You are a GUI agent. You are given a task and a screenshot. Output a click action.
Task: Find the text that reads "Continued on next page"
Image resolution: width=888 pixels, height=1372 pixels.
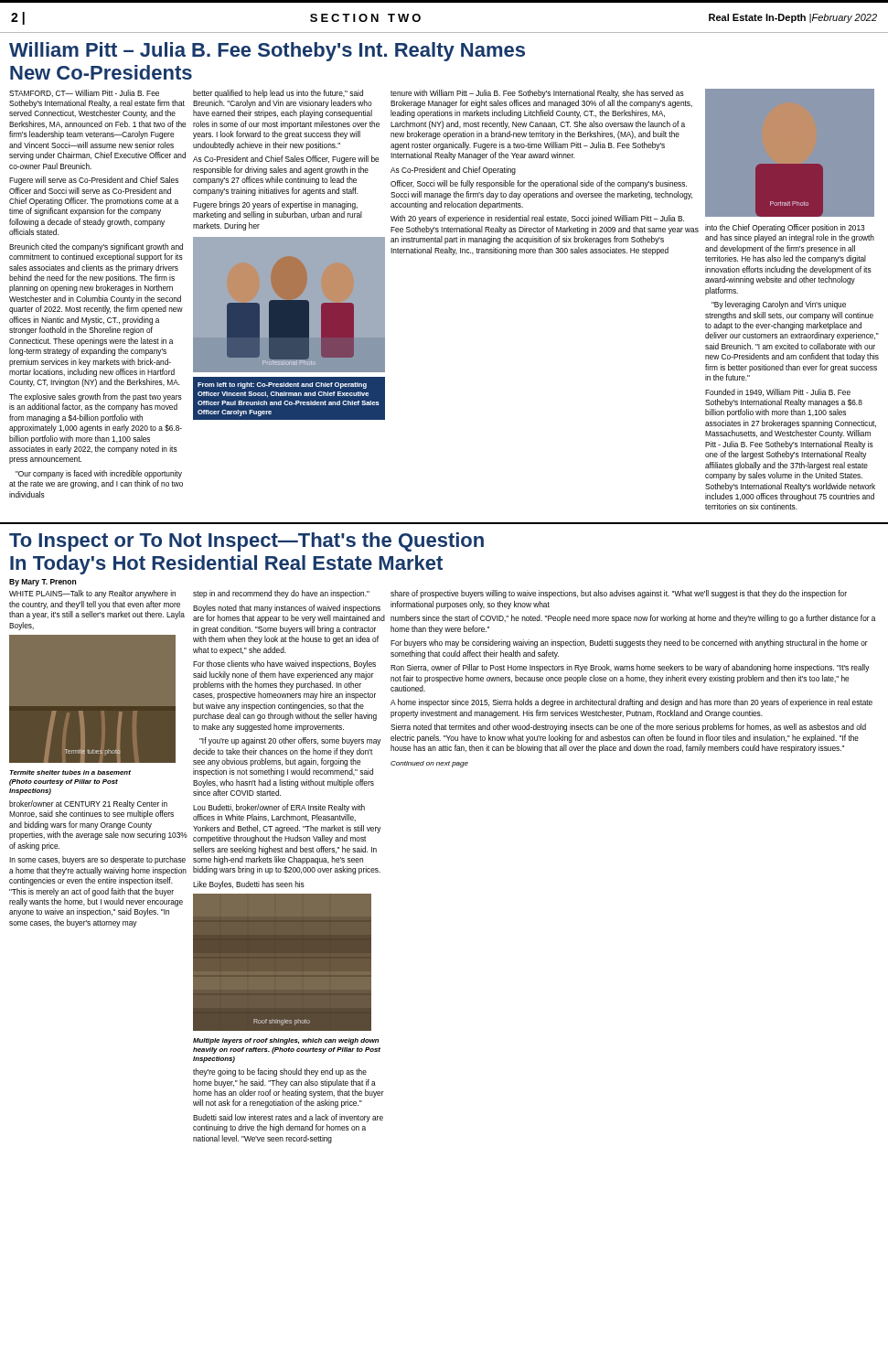(x=429, y=763)
